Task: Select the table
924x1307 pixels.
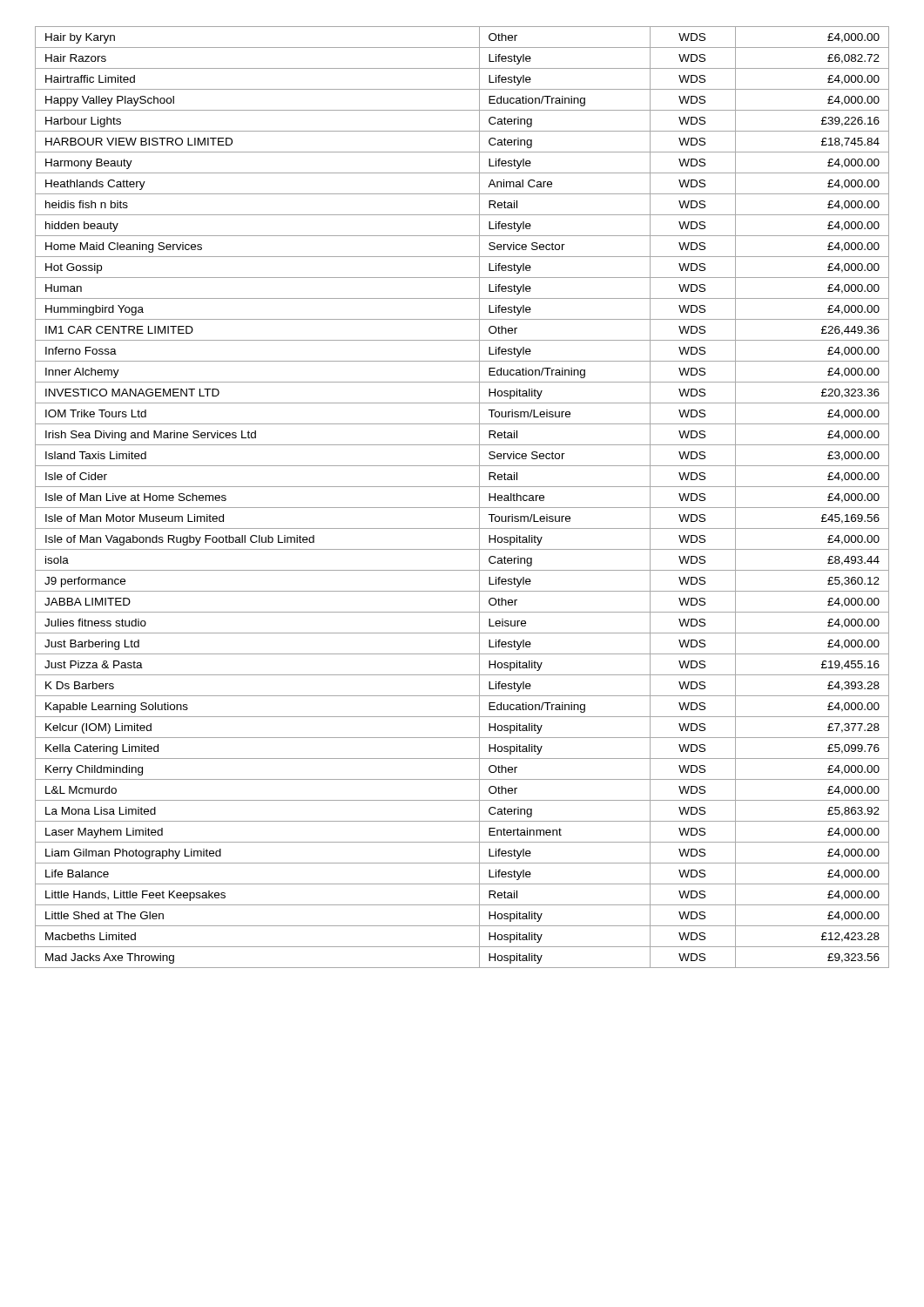Action: point(462,497)
